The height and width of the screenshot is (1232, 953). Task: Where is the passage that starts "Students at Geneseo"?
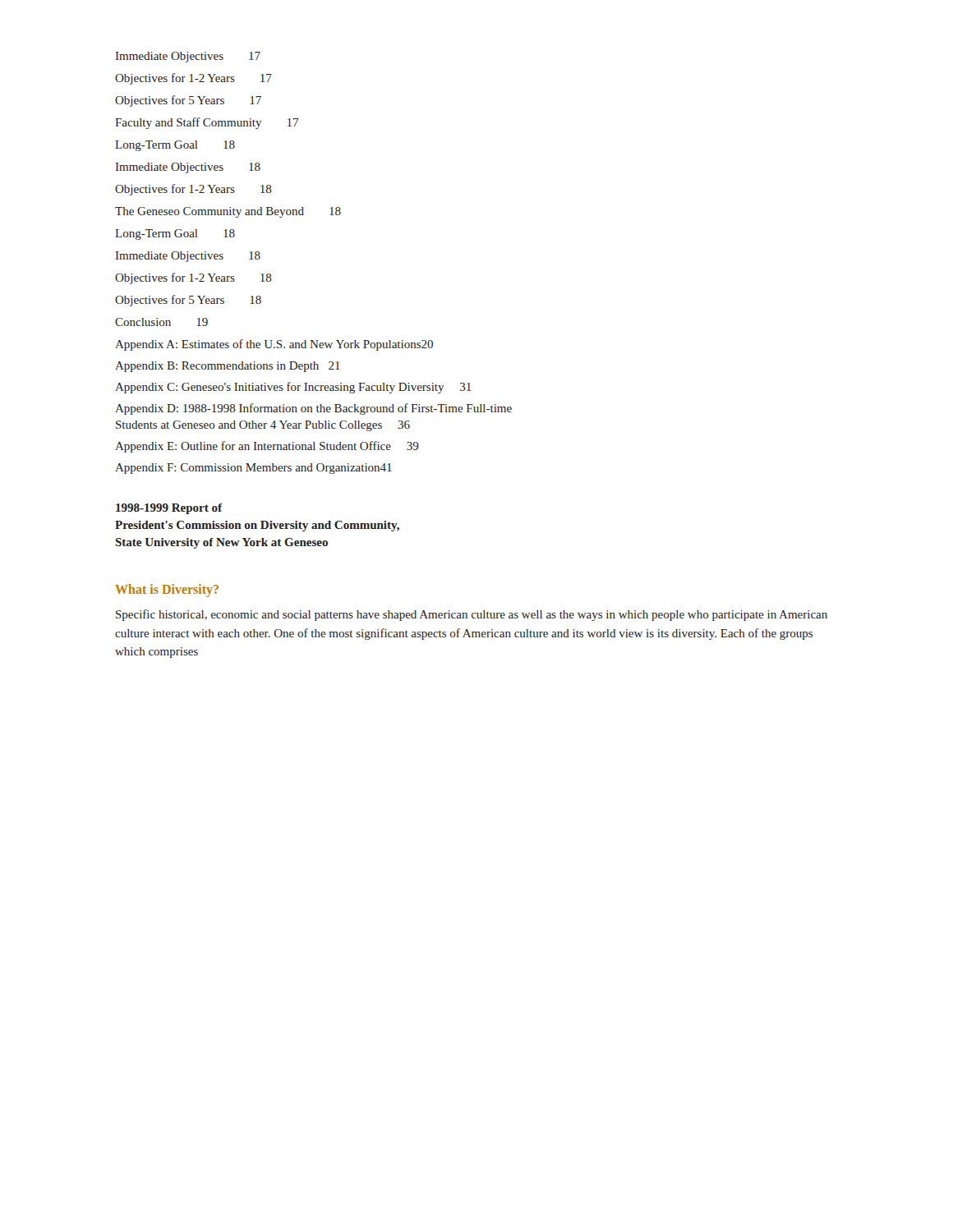click(263, 425)
